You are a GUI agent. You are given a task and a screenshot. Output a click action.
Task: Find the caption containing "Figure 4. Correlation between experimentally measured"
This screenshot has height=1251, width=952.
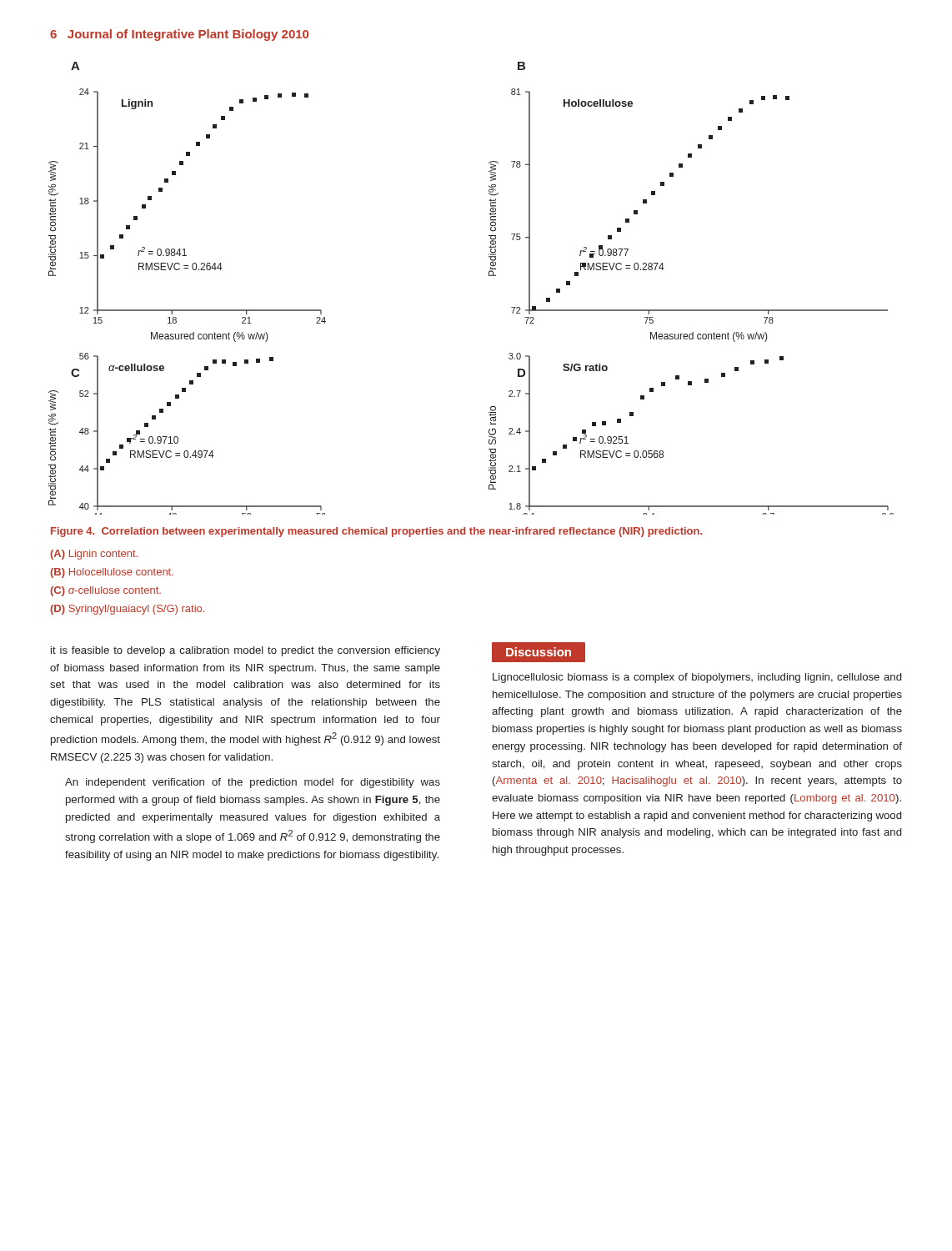pos(376,531)
